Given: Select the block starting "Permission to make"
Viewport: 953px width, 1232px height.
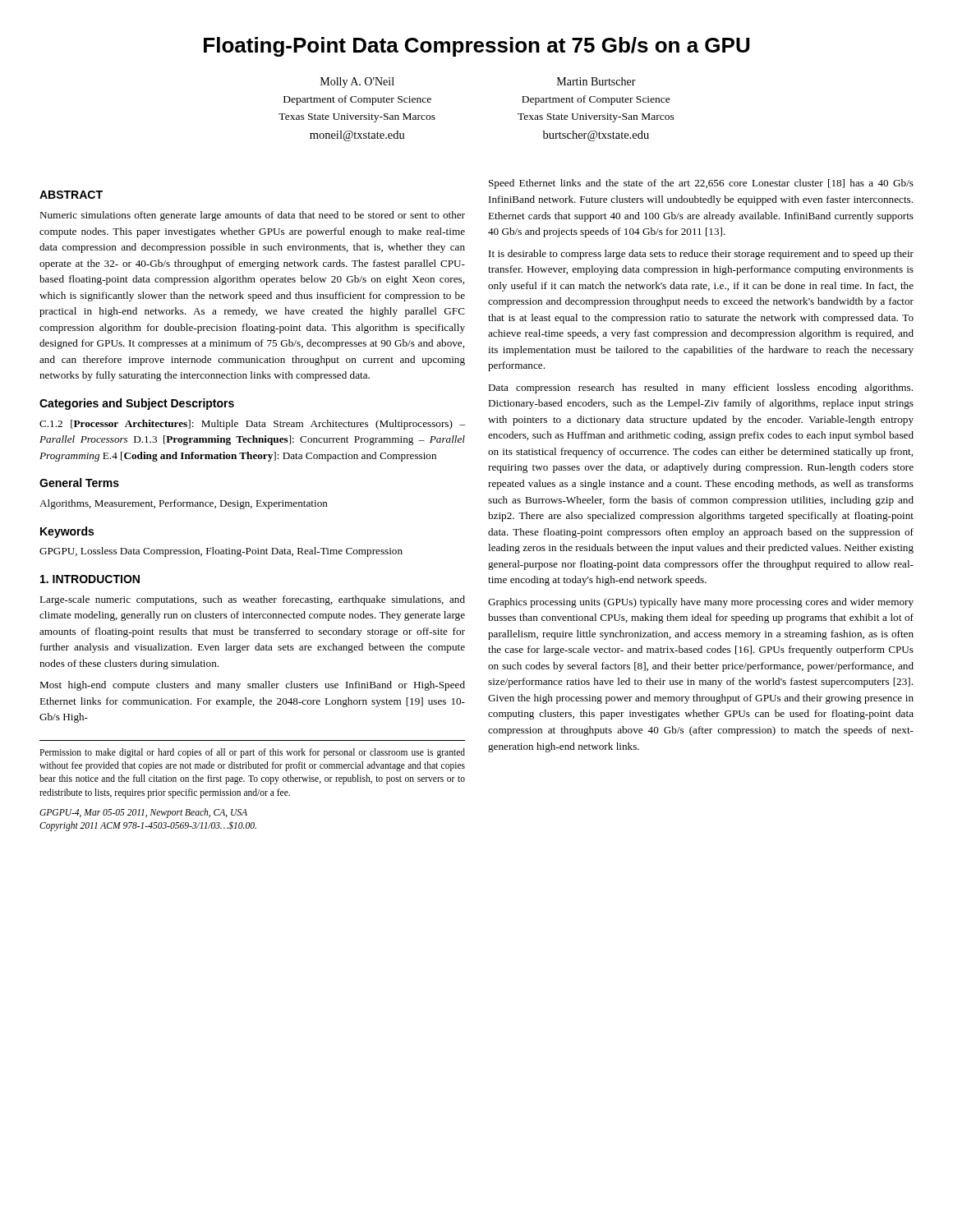Looking at the screenshot, I should click(252, 772).
